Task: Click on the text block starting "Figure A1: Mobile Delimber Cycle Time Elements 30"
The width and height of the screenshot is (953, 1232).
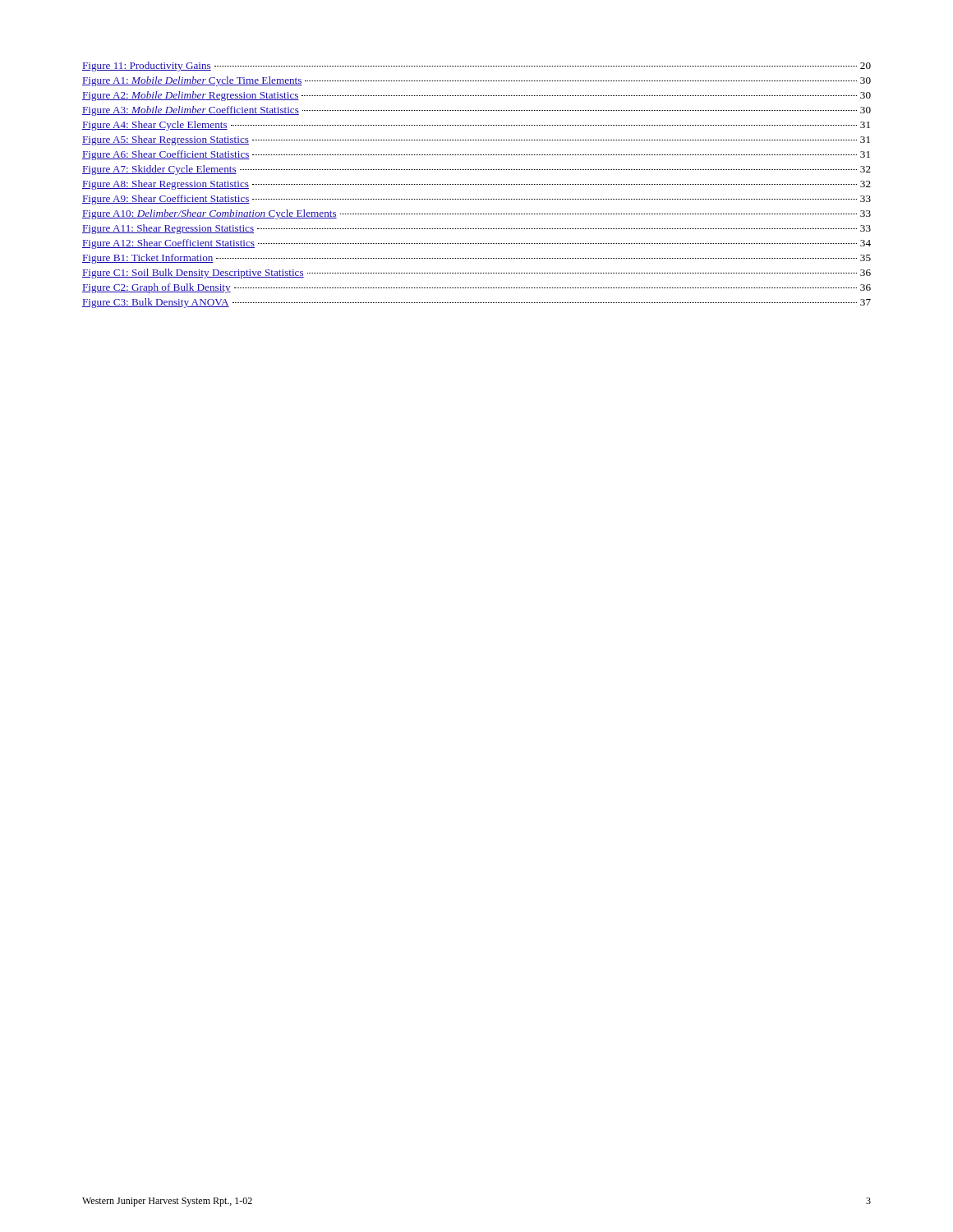Action: point(476,81)
